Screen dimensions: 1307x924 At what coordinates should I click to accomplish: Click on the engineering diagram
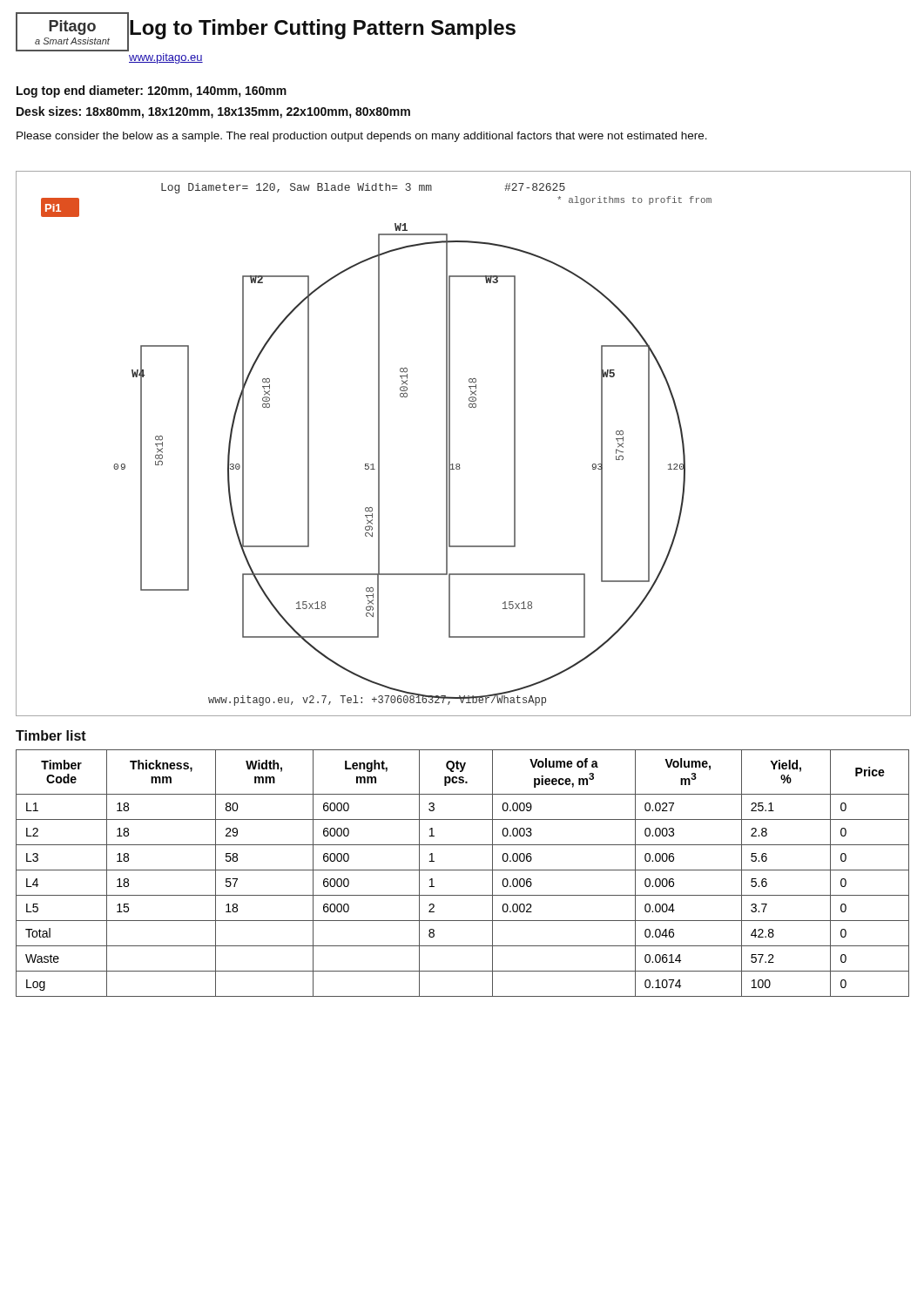click(463, 444)
